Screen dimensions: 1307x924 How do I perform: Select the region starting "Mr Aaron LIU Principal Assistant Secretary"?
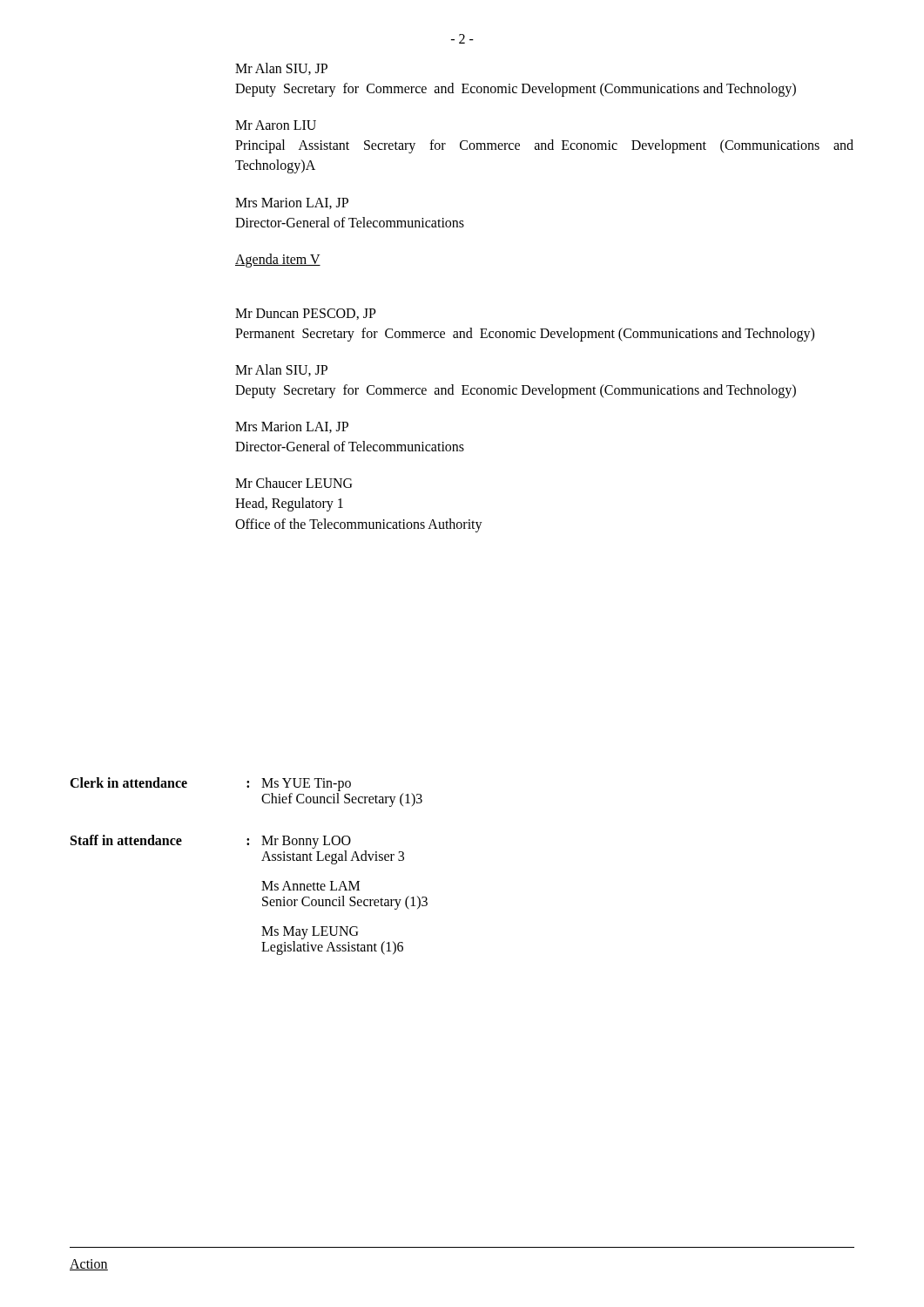point(544,147)
